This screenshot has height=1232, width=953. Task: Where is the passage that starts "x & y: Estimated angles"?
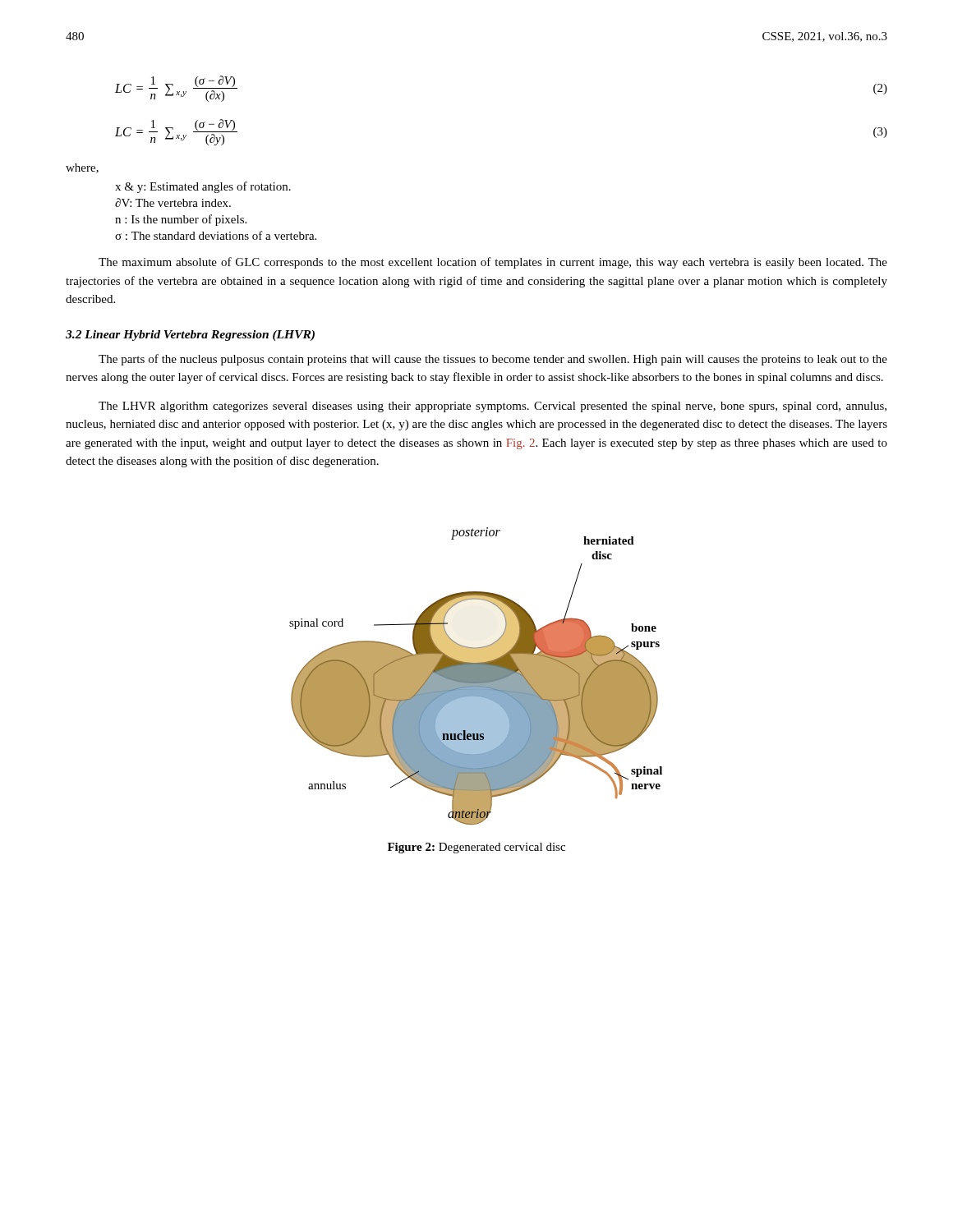click(203, 186)
